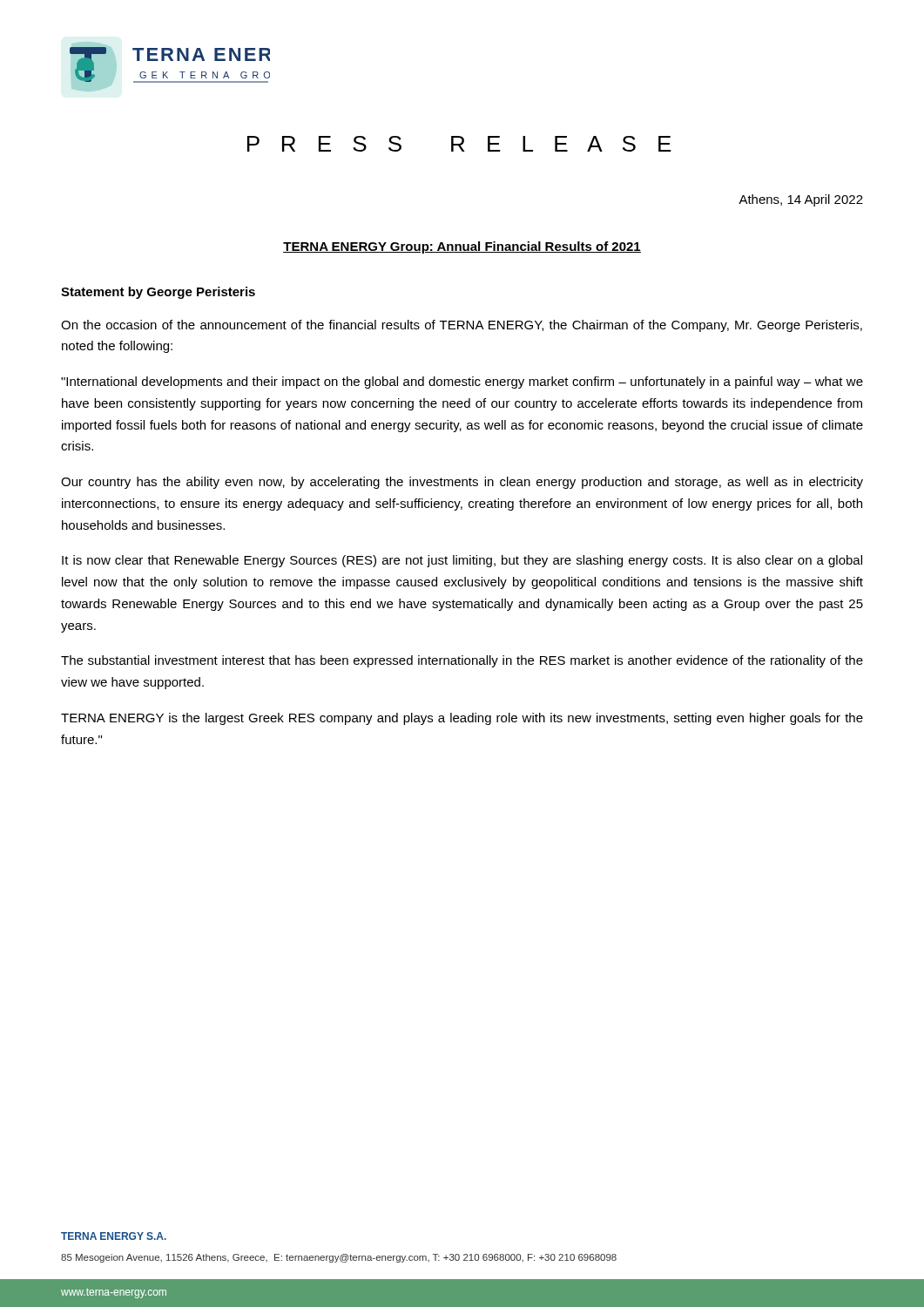This screenshot has width=924, height=1307.
Task: Click on the passage starting "The substantial investment"
Action: point(462,671)
